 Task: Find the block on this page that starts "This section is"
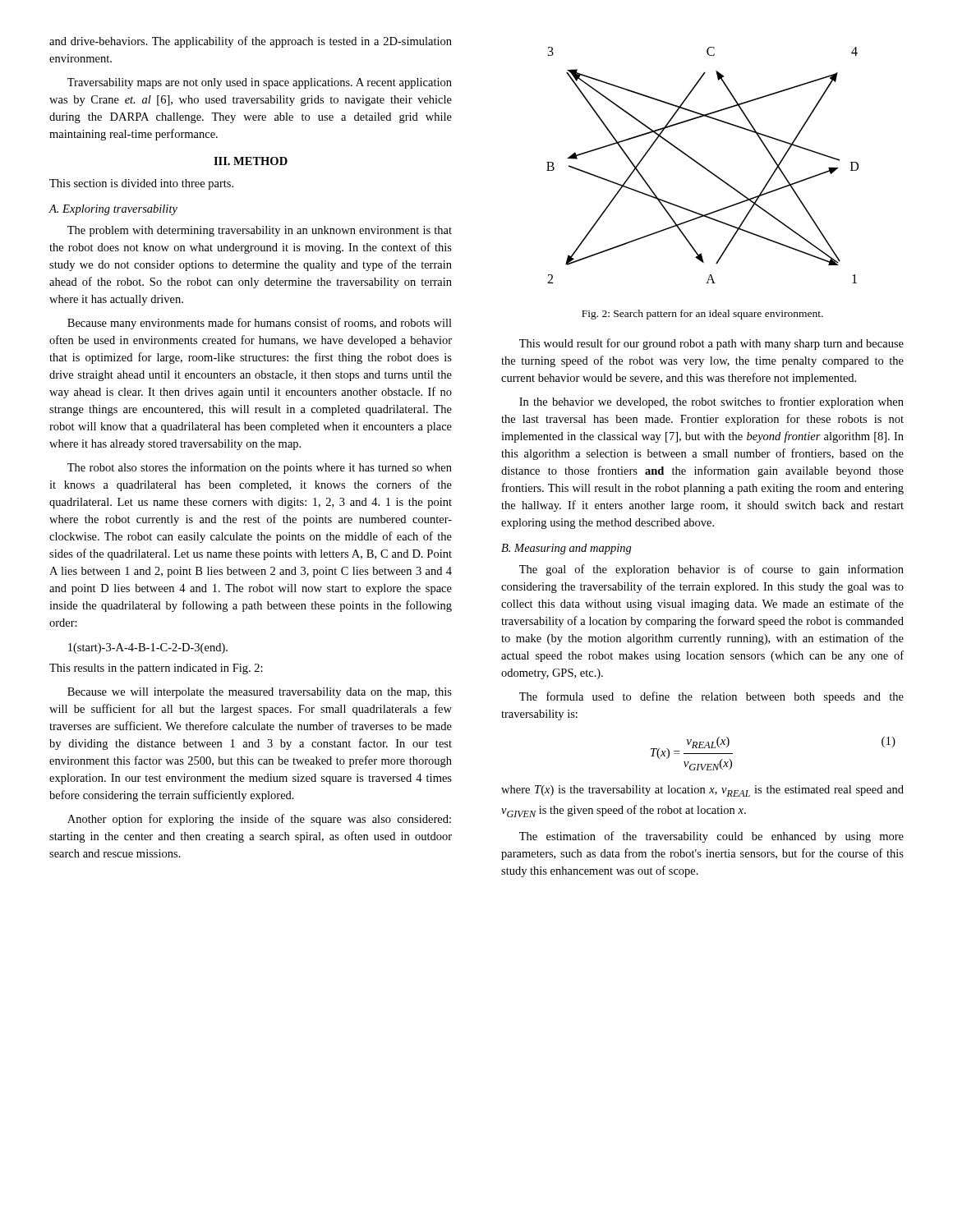[x=141, y=184]
